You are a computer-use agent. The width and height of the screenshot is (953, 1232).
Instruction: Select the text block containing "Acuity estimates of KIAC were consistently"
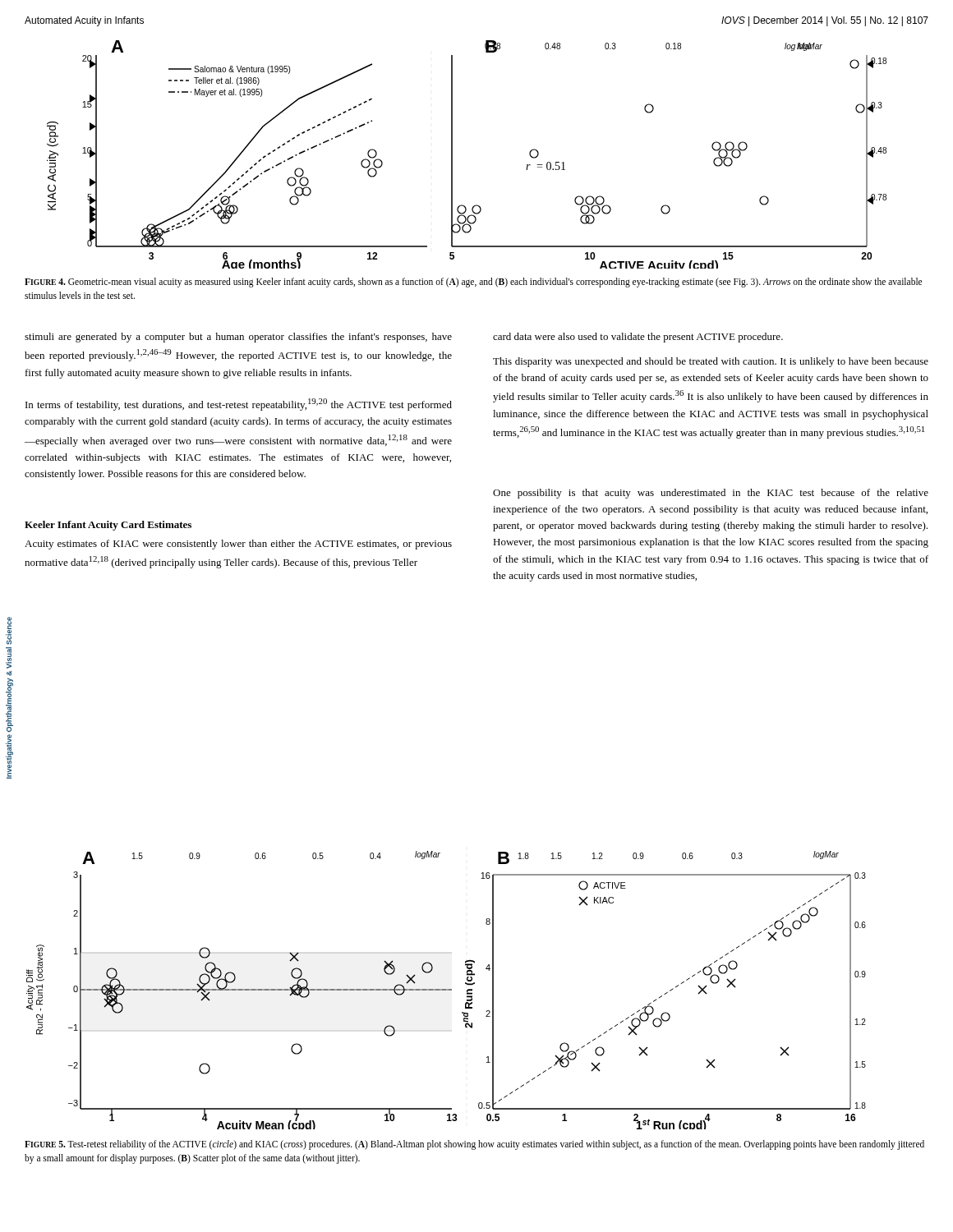[x=238, y=553]
